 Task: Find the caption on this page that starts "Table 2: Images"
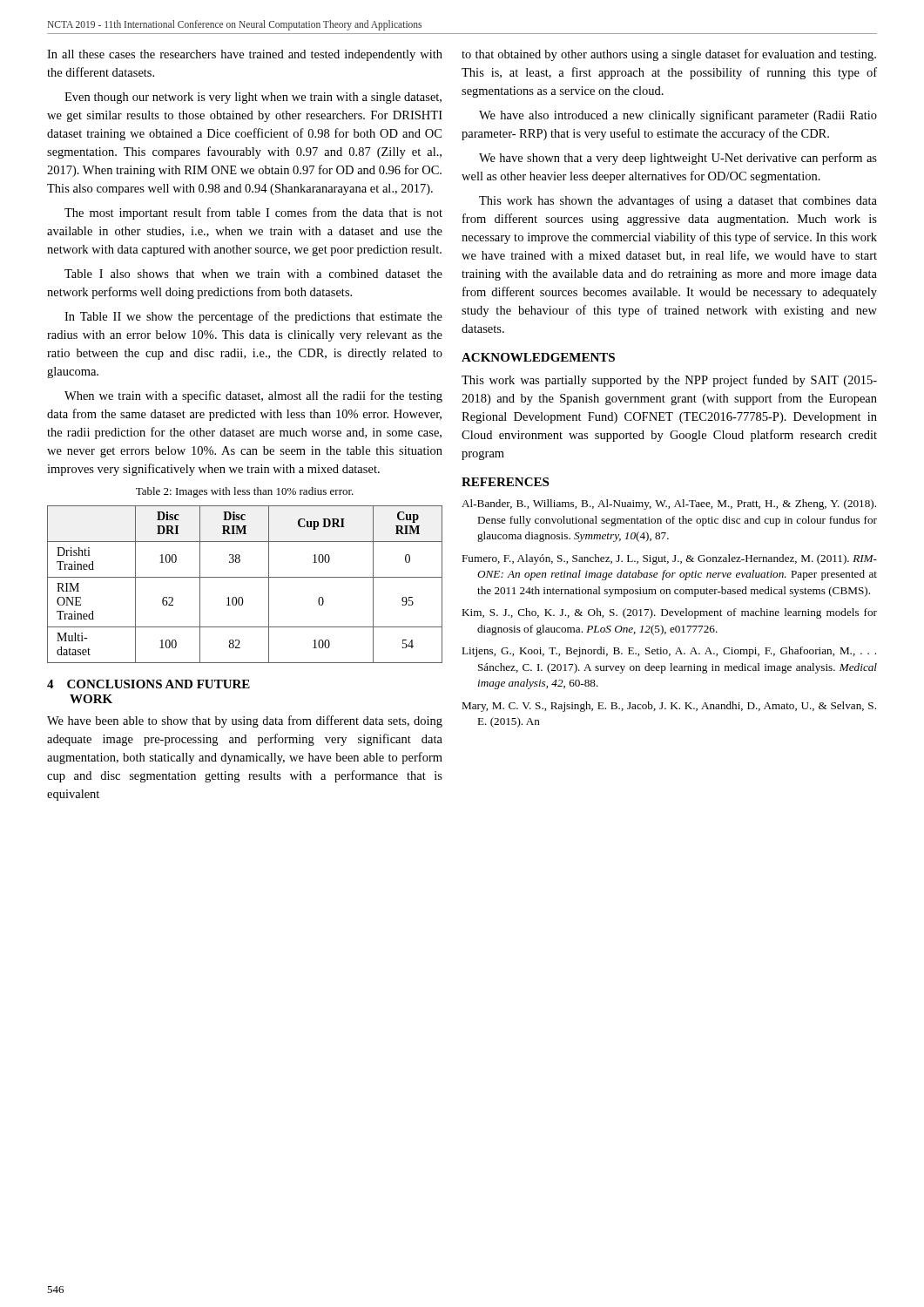(x=245, y=491)
